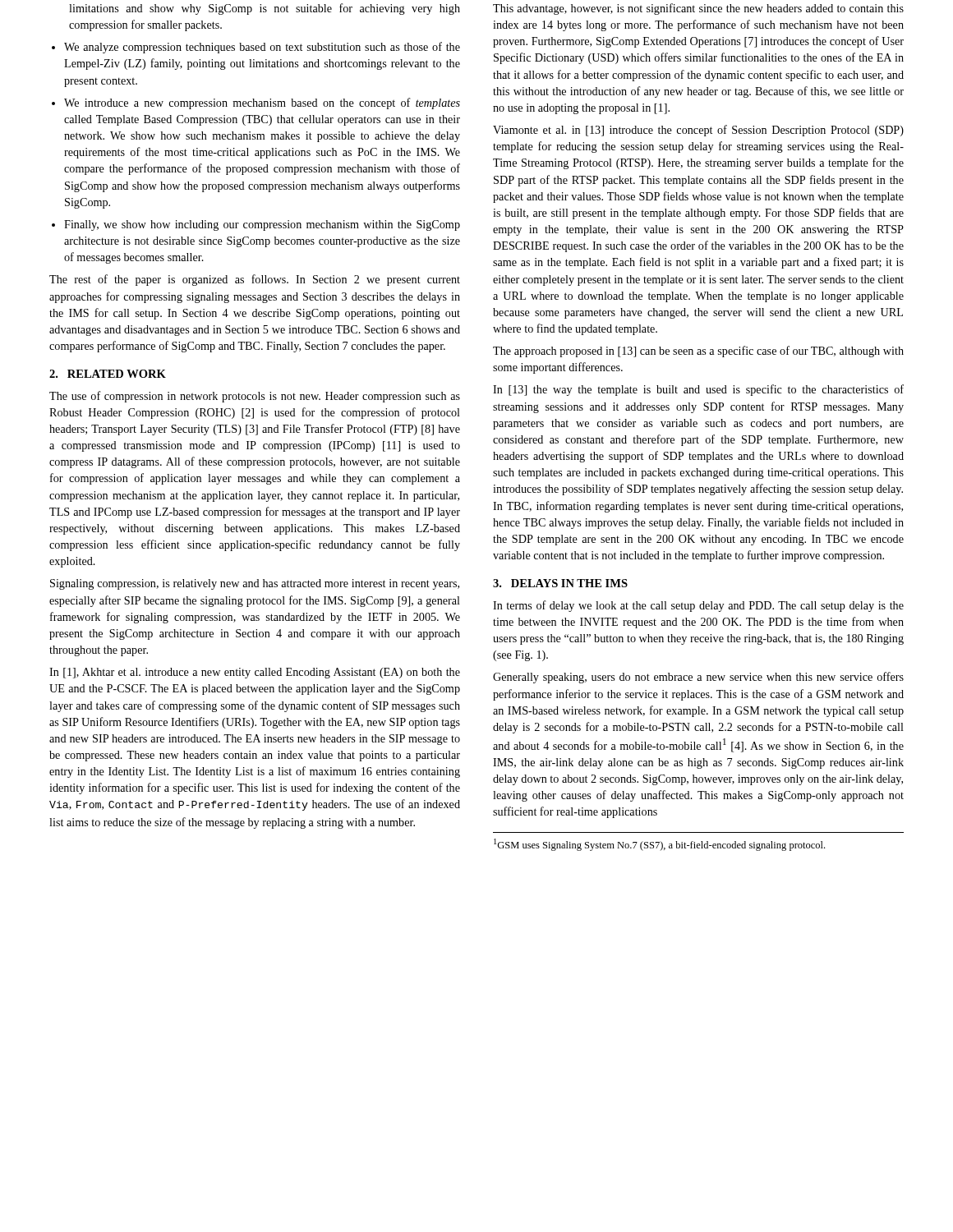953x1232 pixels.
Task: Locate the text block starting "Viamonte et al. in [13] introduce the concept"
Action: tap(698, 229)
